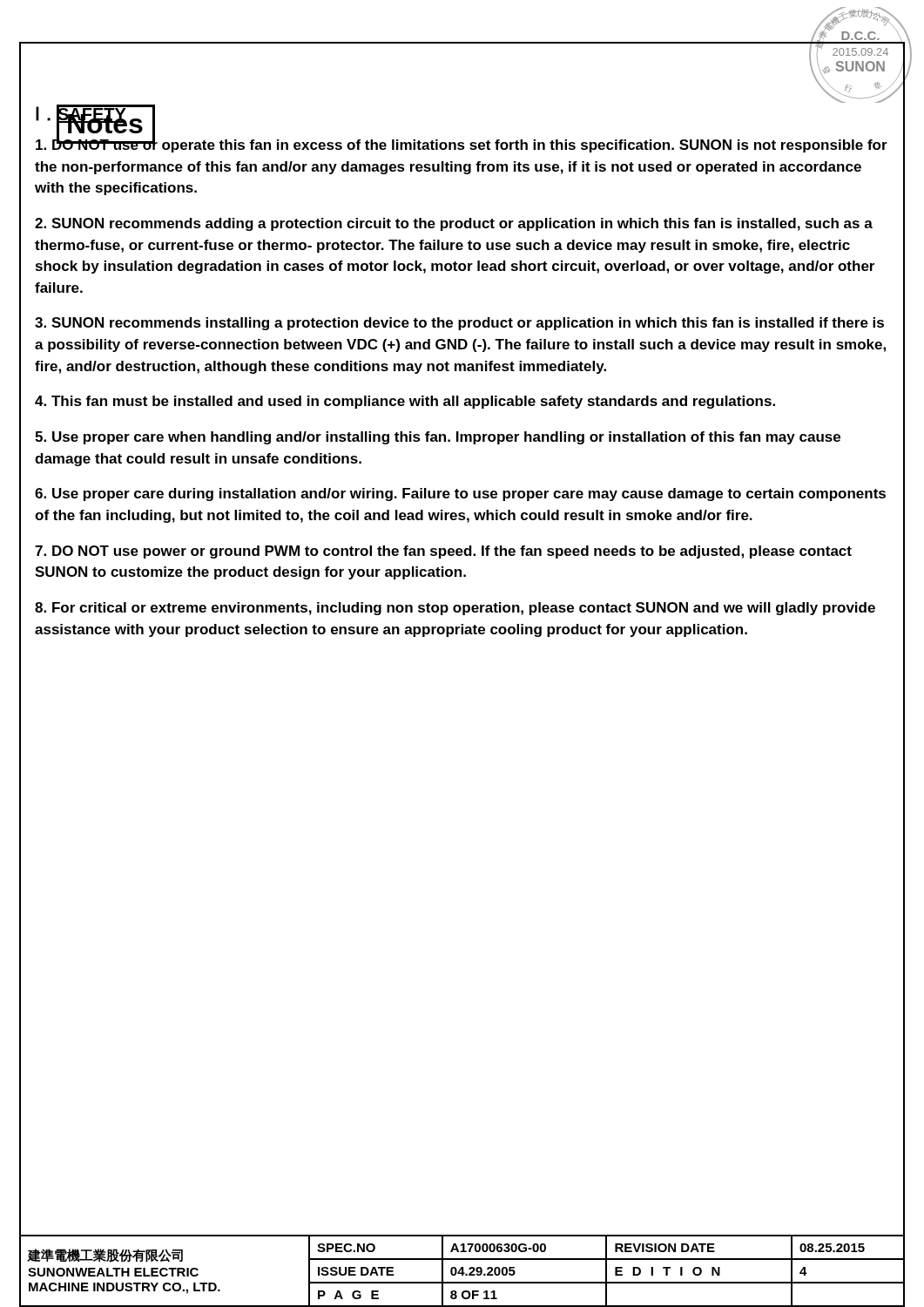Find the list item that says "8. For critical or extreme"
Screen dimensions: 1307x924
[x=455, y=618]
